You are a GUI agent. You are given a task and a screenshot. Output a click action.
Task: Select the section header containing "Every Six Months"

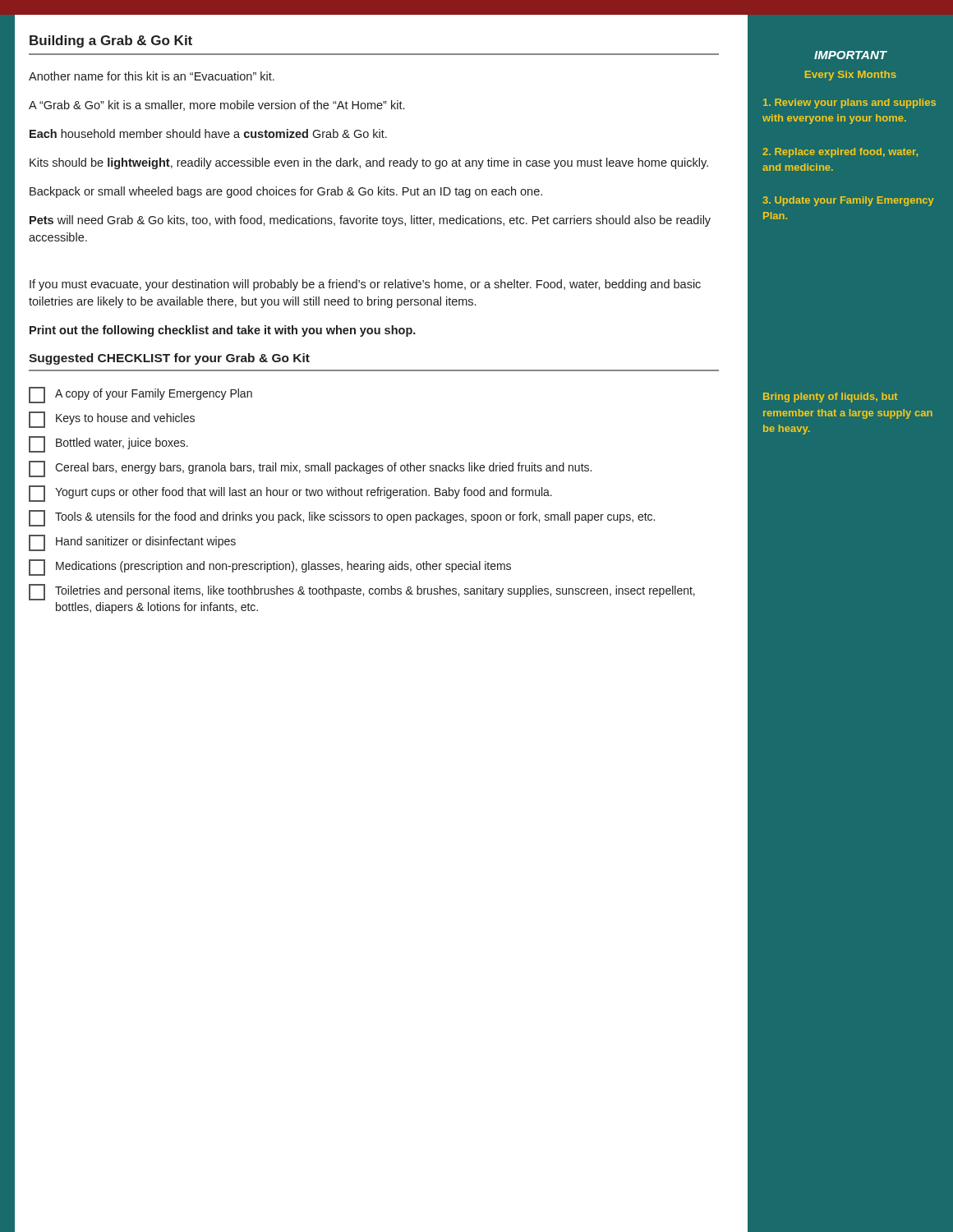(850, 74)
